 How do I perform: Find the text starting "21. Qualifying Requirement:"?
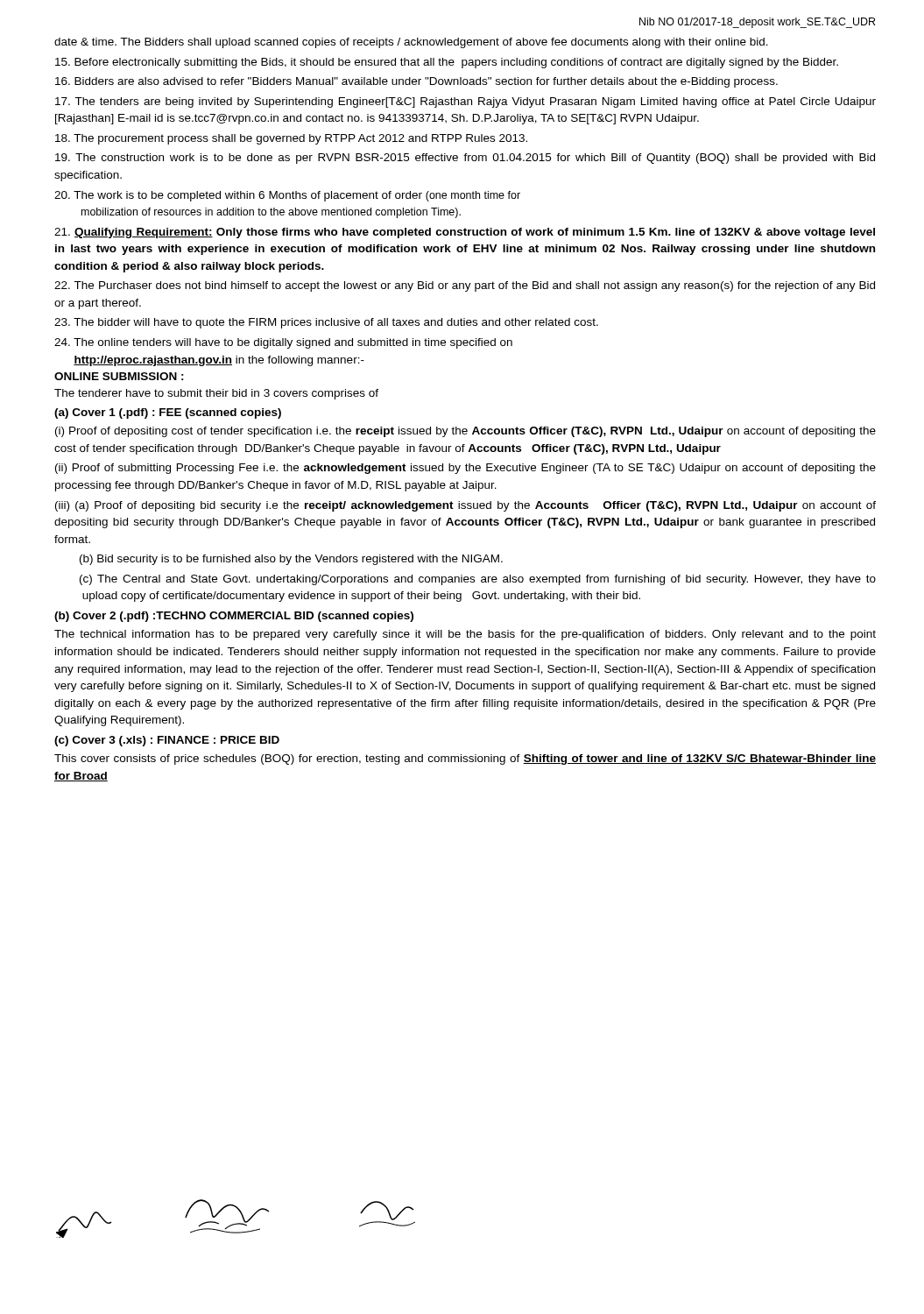[465, 249]
